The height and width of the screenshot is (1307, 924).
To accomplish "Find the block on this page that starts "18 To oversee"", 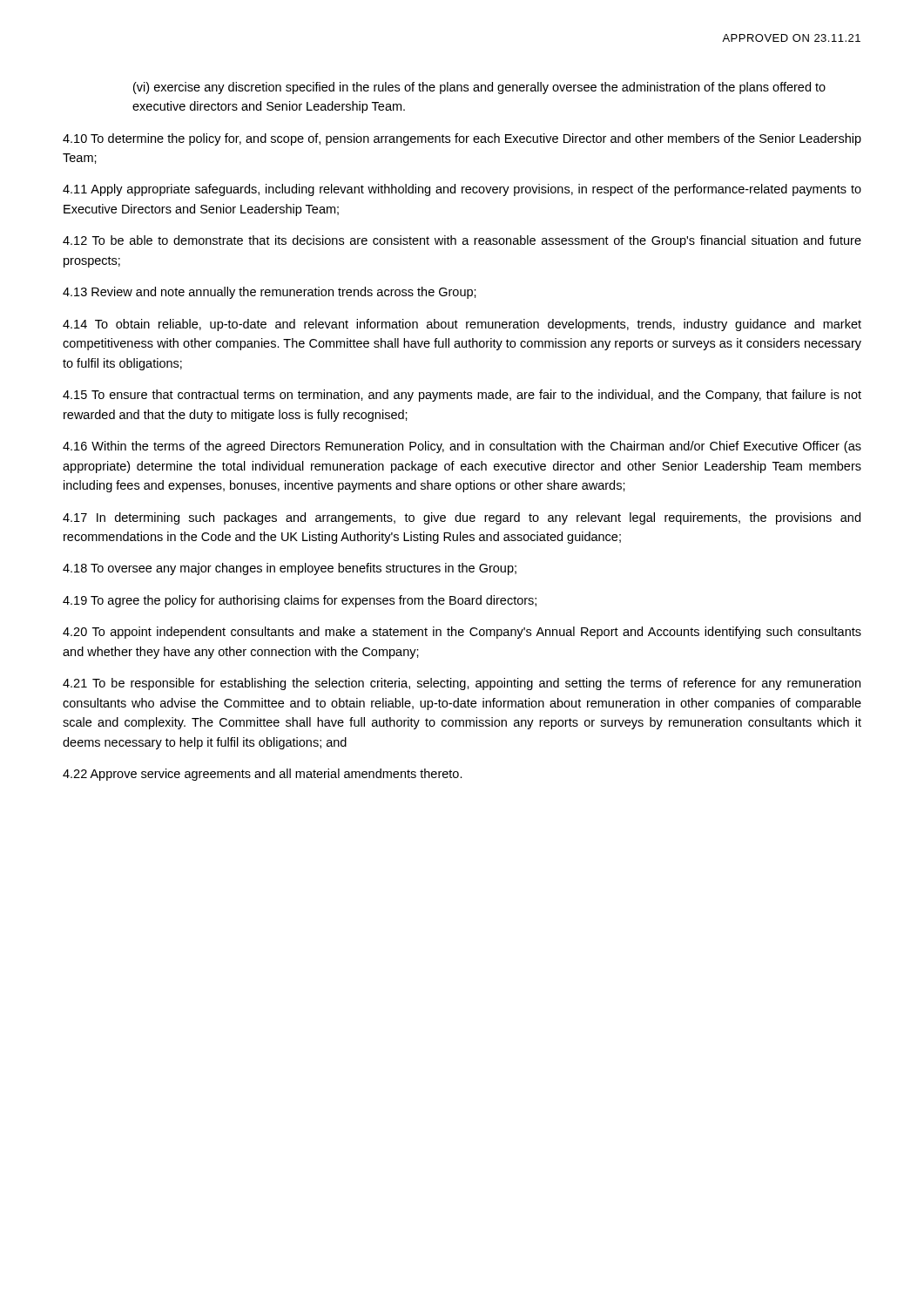I will point(290,568).
